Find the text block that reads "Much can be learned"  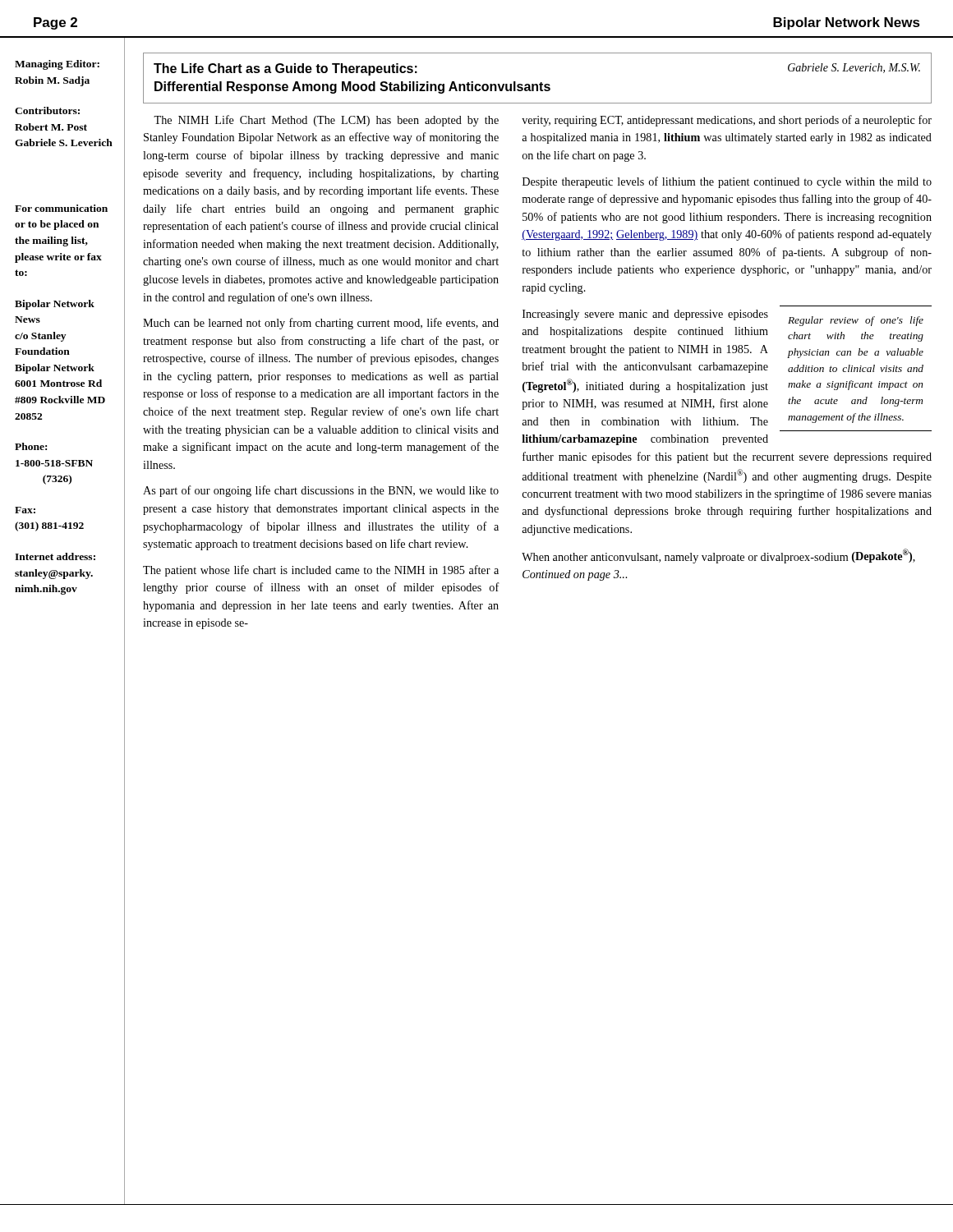(x=321, y=394)
